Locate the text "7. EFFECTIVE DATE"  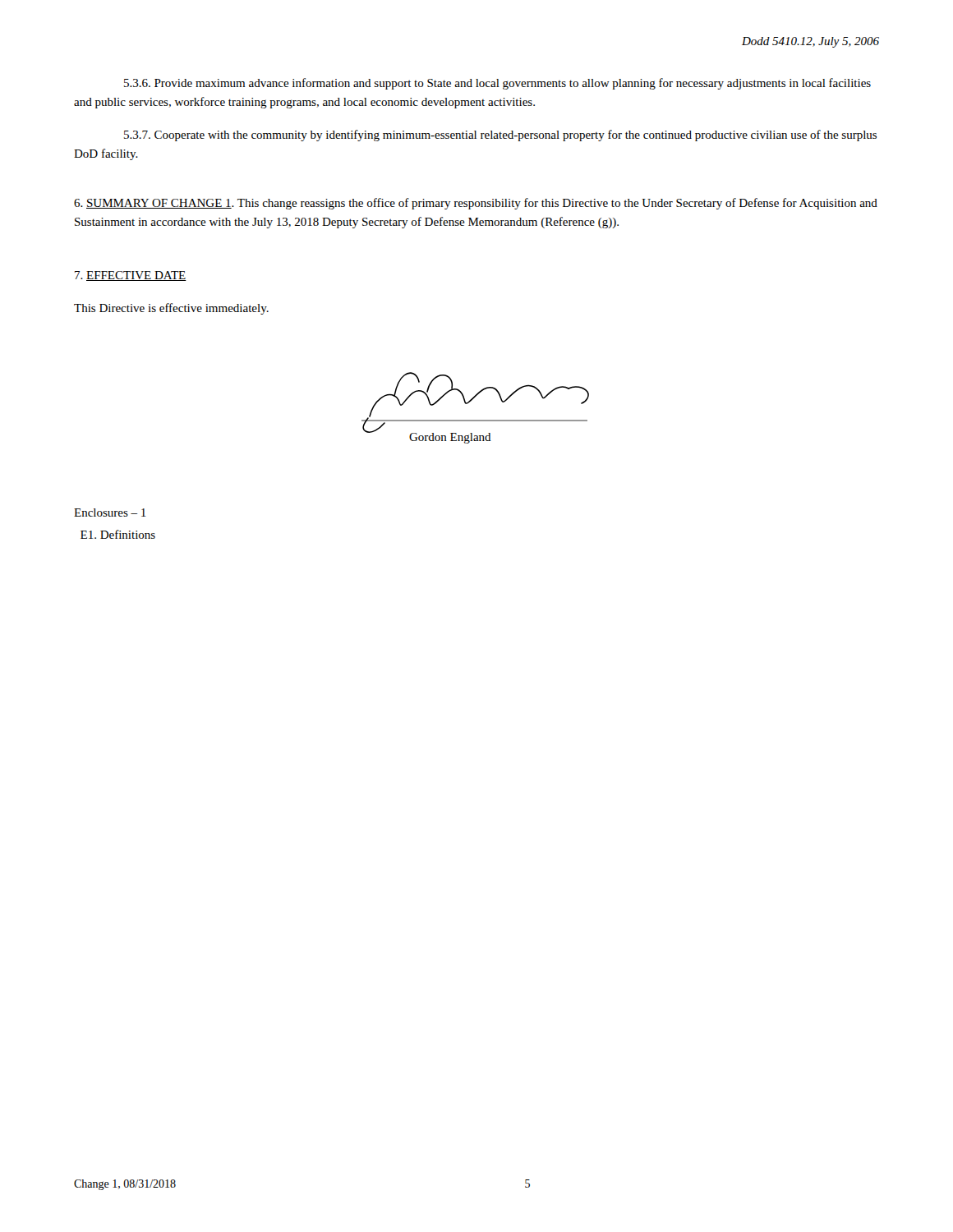click(130, 275)
